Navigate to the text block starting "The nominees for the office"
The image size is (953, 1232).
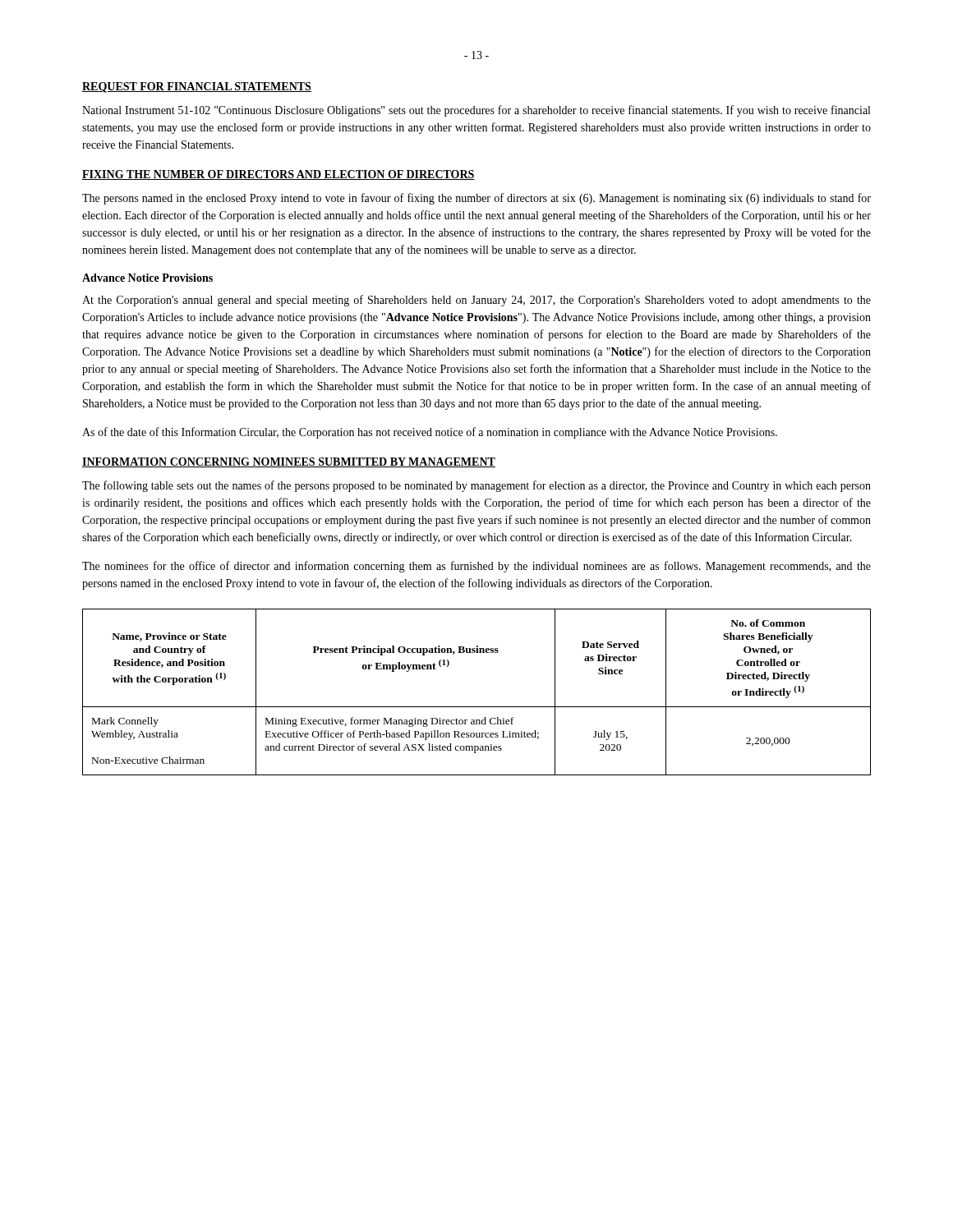point(476,575)
